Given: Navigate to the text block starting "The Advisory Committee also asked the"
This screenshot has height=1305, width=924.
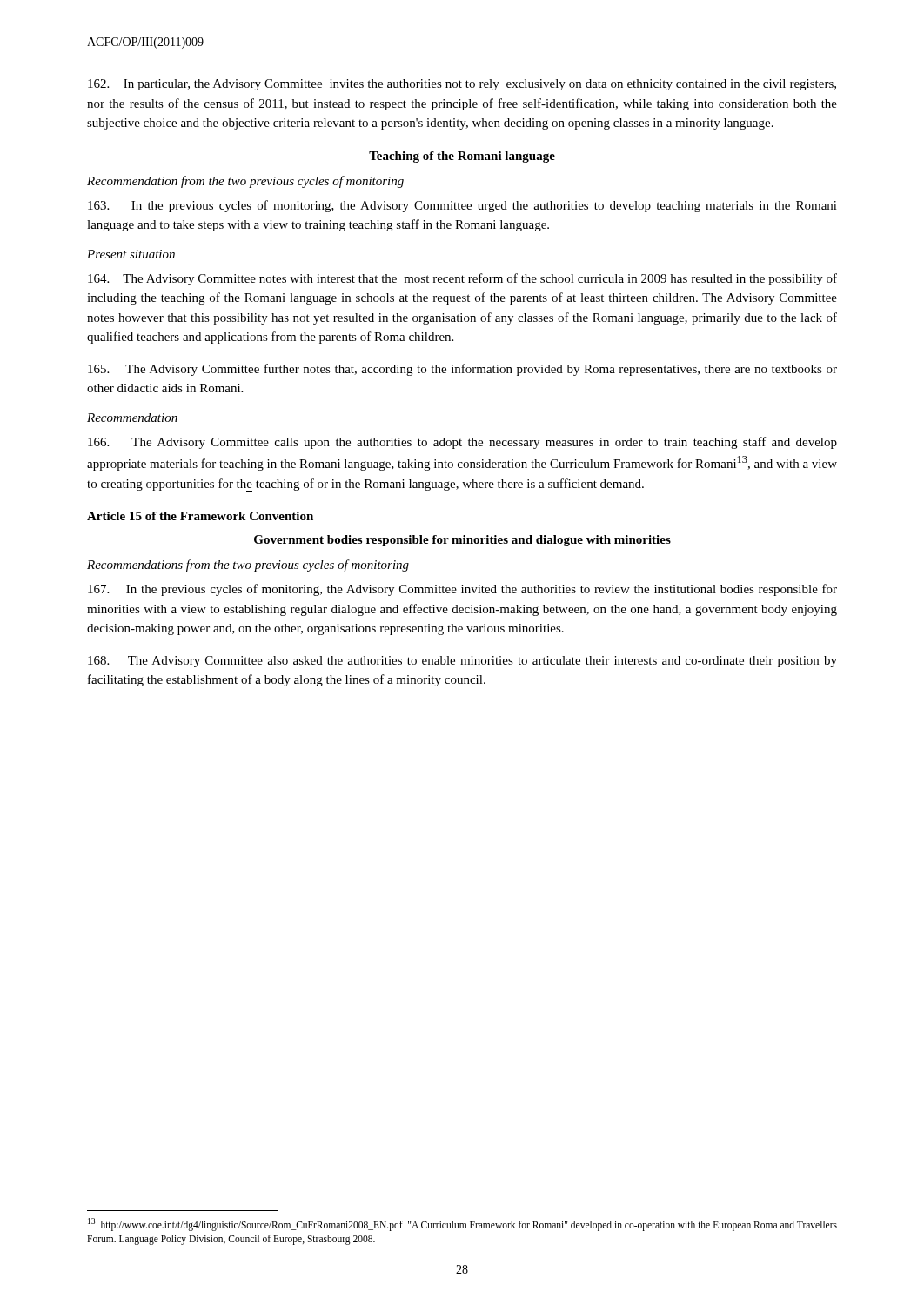Looking at the screenshot, I should [462, 670].
